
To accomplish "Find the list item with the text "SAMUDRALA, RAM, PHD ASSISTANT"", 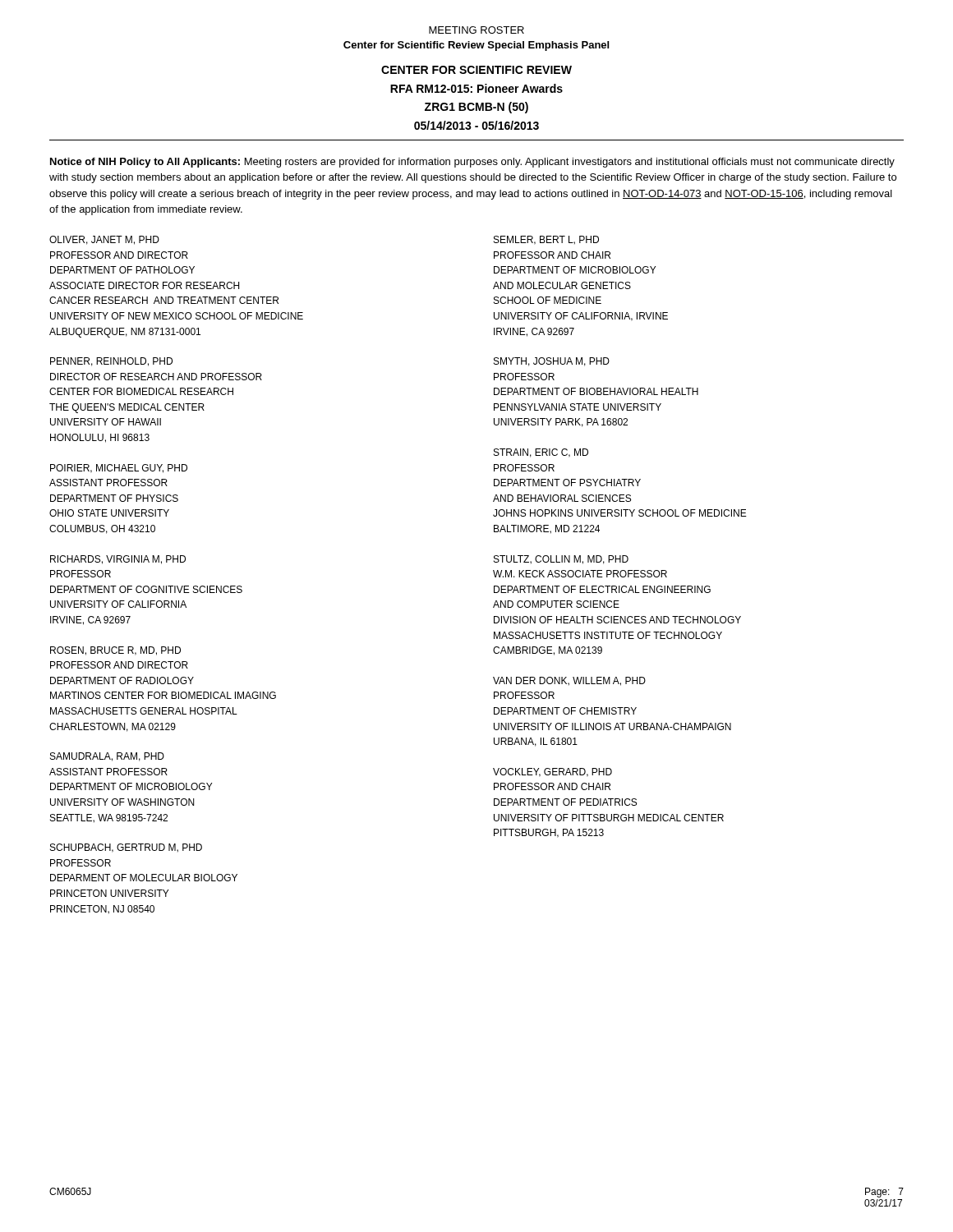I will coord(131,787).
